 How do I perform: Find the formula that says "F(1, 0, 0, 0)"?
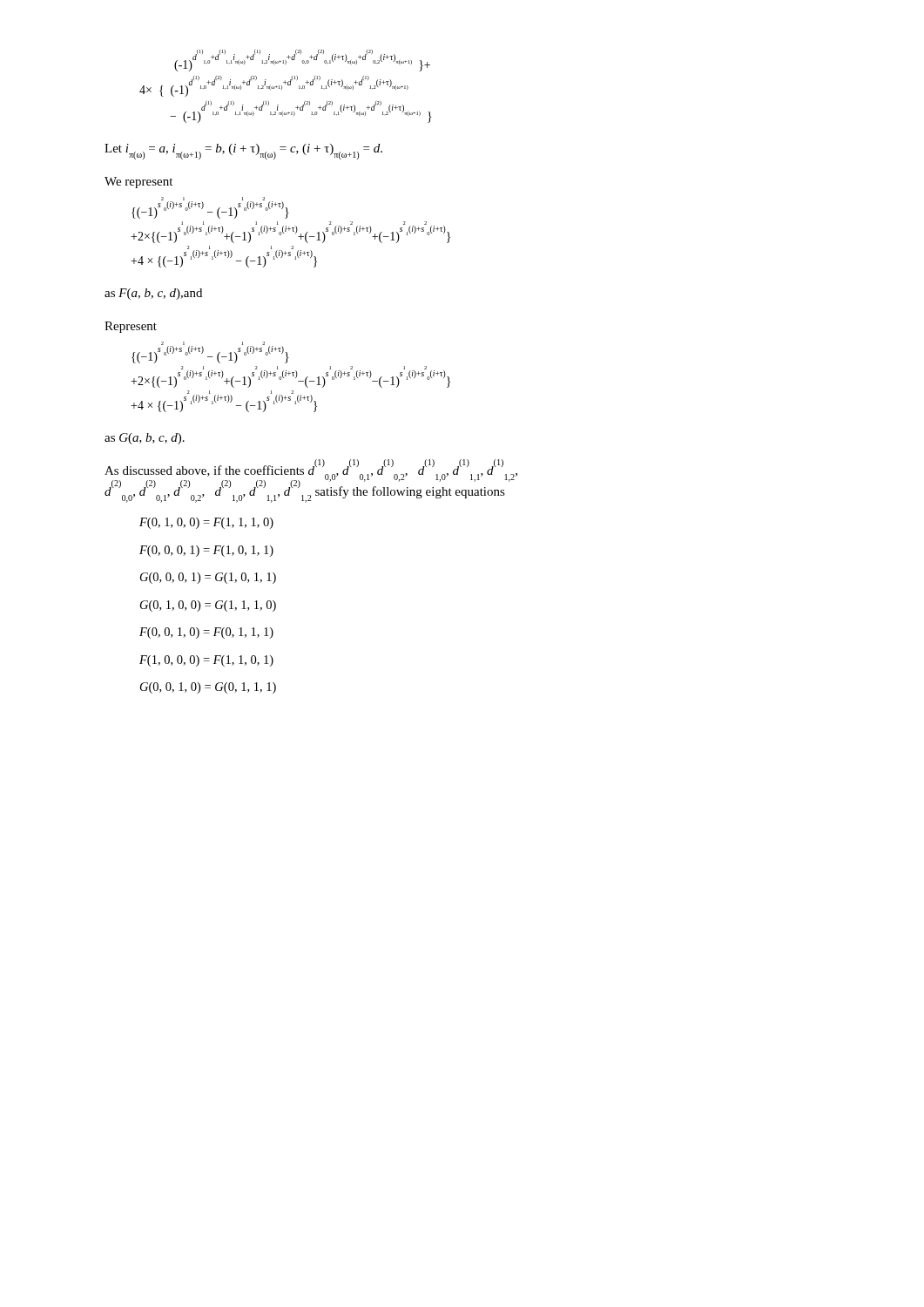[x=206, y=660]
